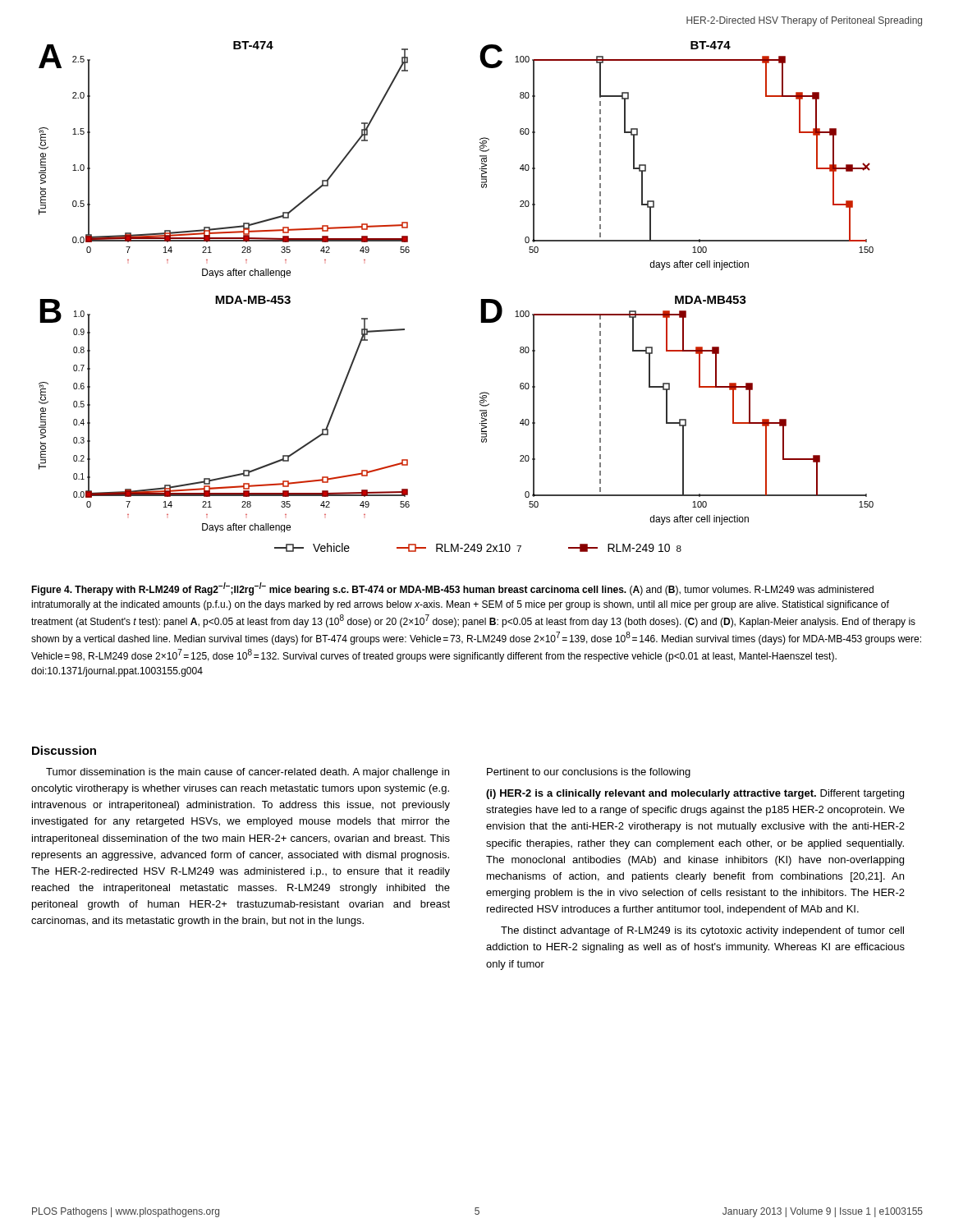Point to the block beginning "Pertinent to our conclusions is"
The height and width of the screenshot is (1232, 954).
[695, 868]
